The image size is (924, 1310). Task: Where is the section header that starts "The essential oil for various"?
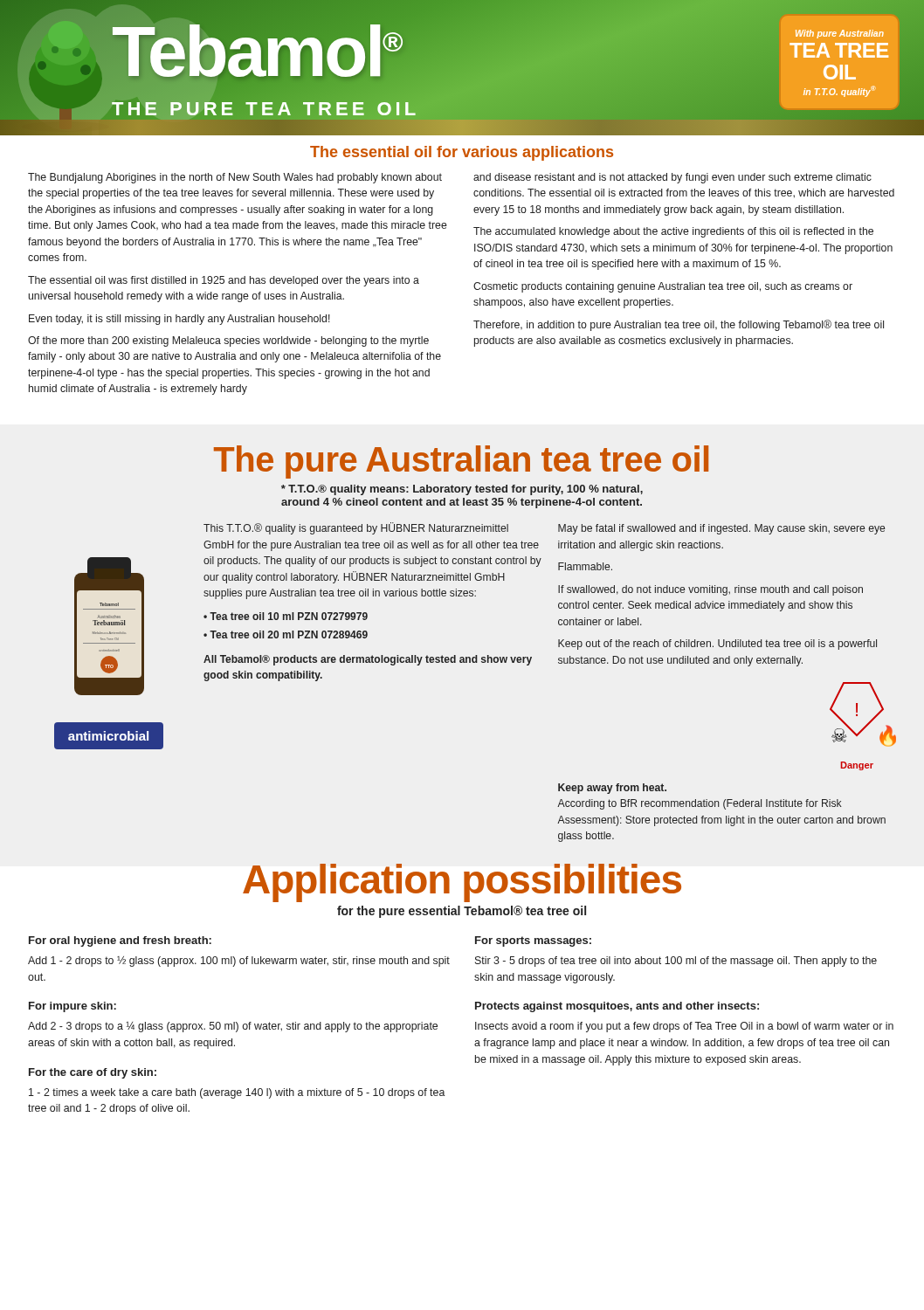click(462, 152)
